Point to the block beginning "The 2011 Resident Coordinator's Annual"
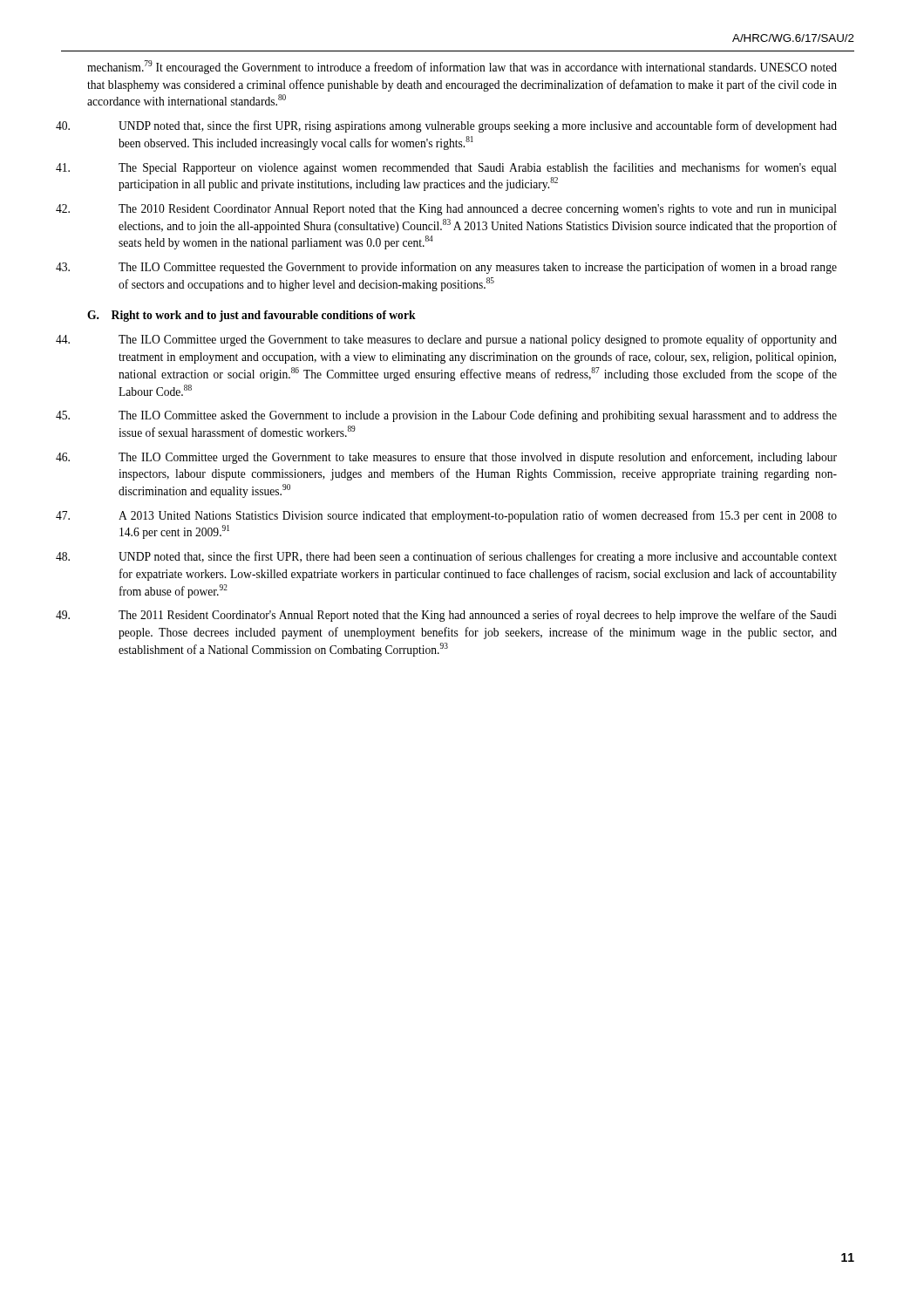 462,633
